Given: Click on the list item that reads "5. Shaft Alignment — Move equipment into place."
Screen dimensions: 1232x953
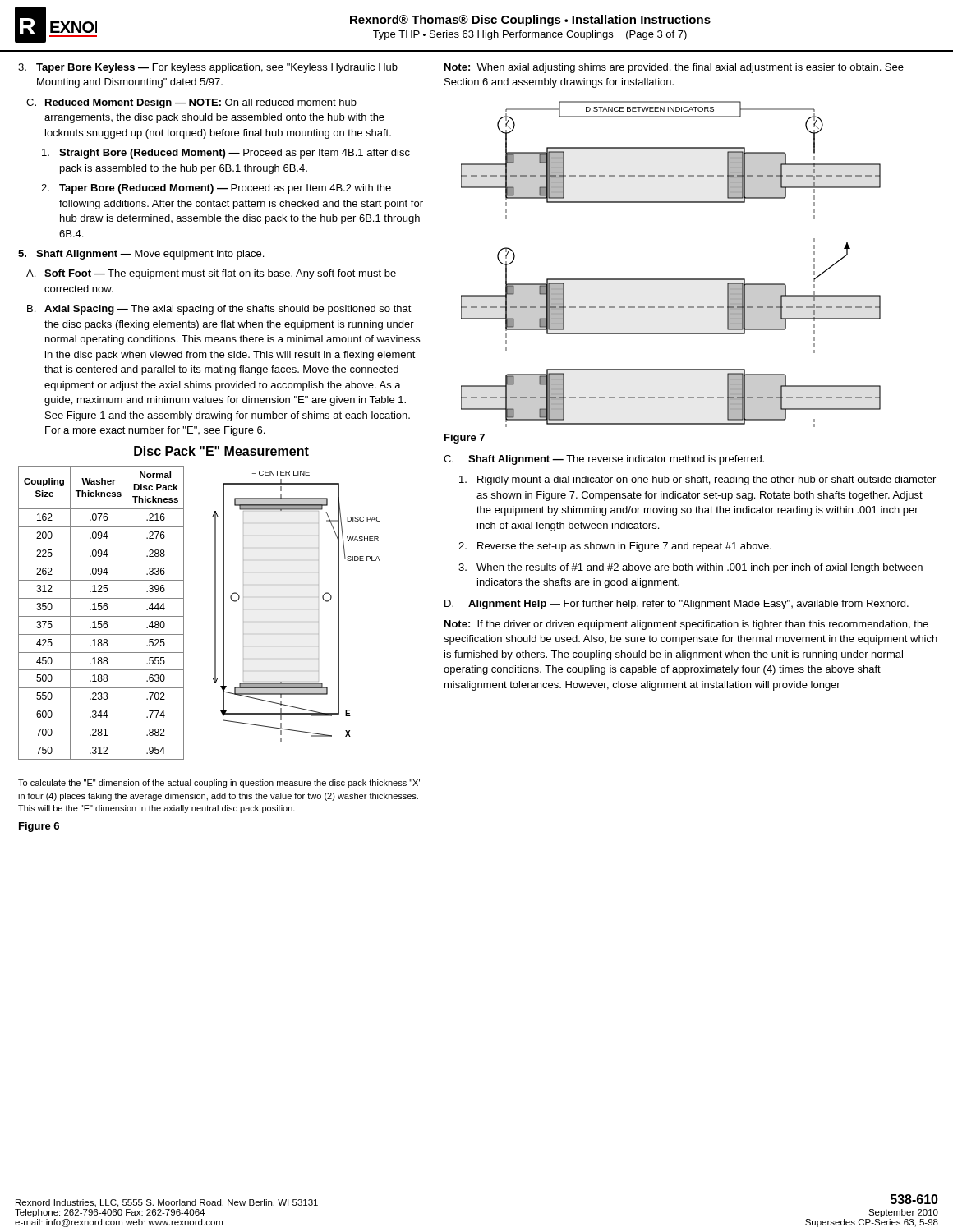Looking at the screenshot, I should 141,254.
